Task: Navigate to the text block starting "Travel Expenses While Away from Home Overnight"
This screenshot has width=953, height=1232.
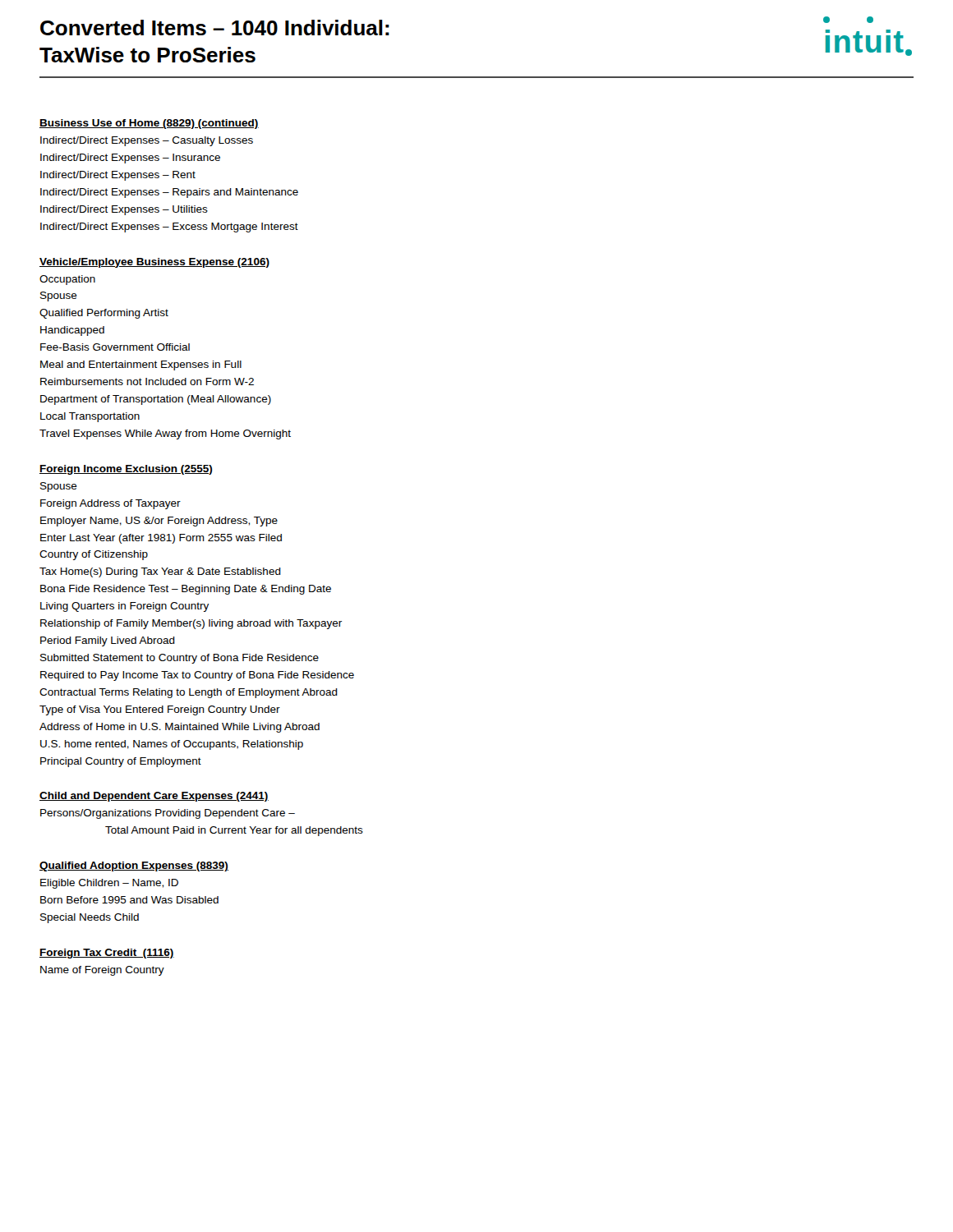Action: [165, 433]
